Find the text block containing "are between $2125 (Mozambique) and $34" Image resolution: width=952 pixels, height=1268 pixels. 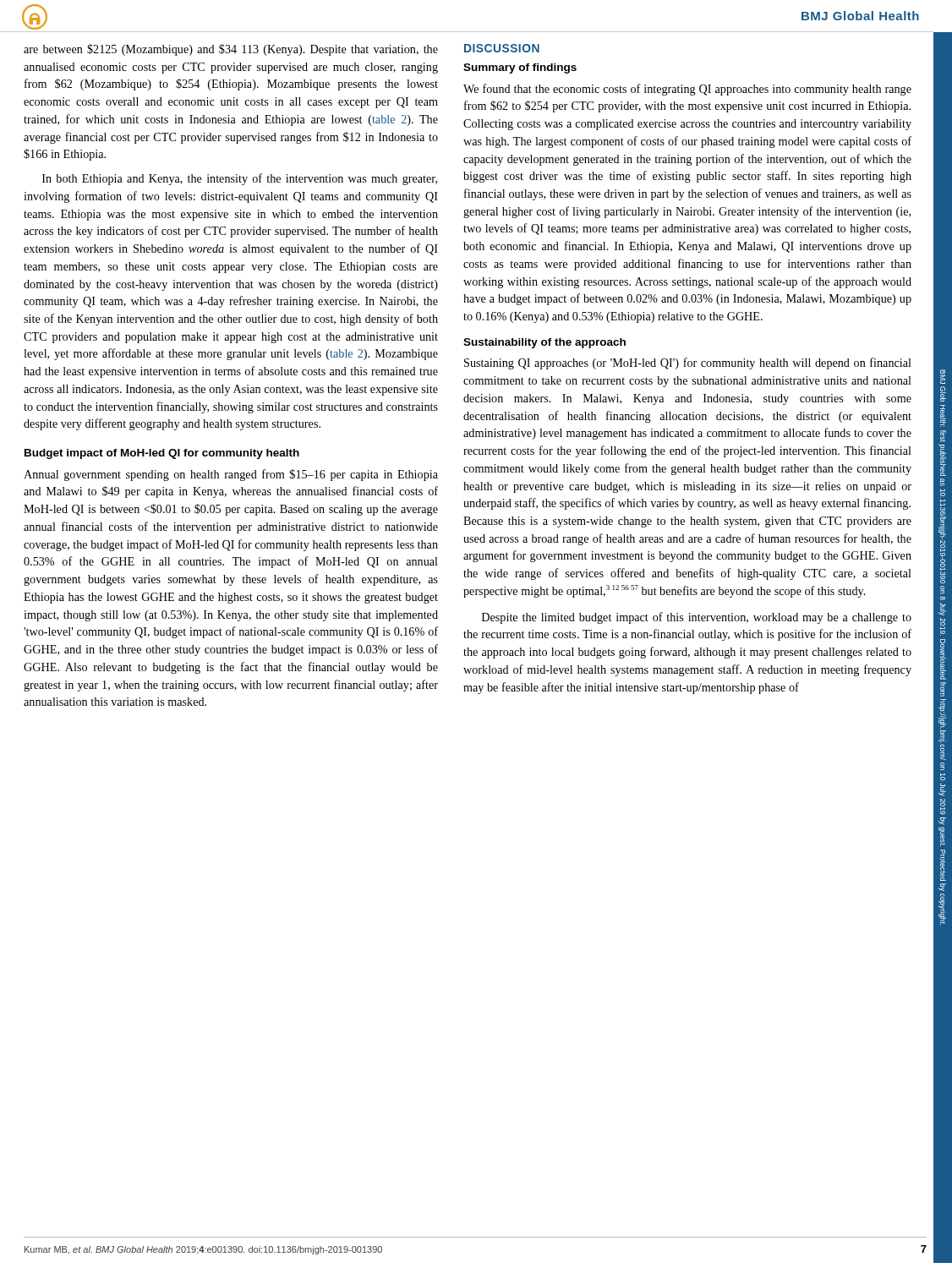231,102
